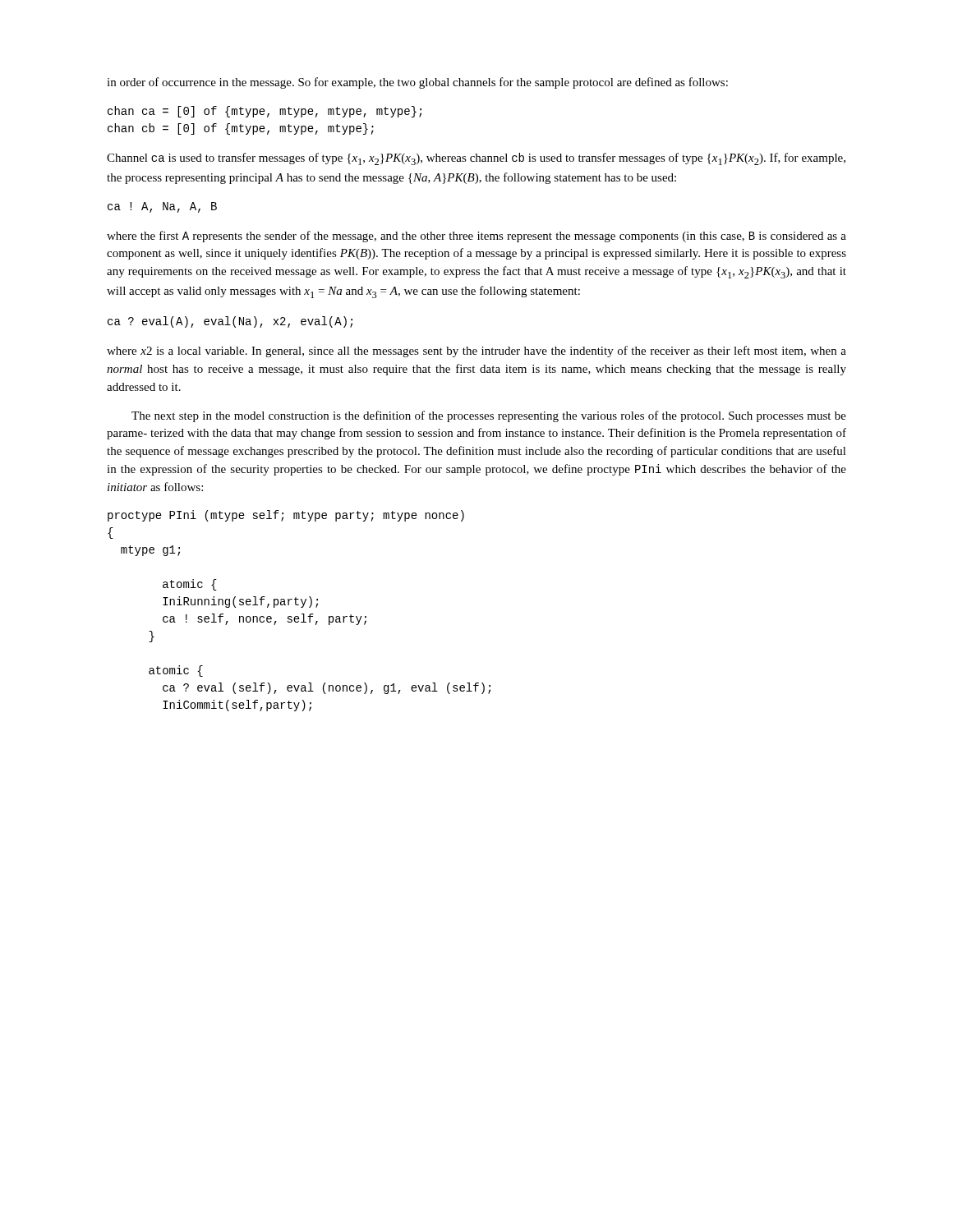This screenshot has height=1232, width=953.
Task: Find the block on this page that starts "ca ? eval(A), eval(Na), x2,"
Action: point(230,322)
